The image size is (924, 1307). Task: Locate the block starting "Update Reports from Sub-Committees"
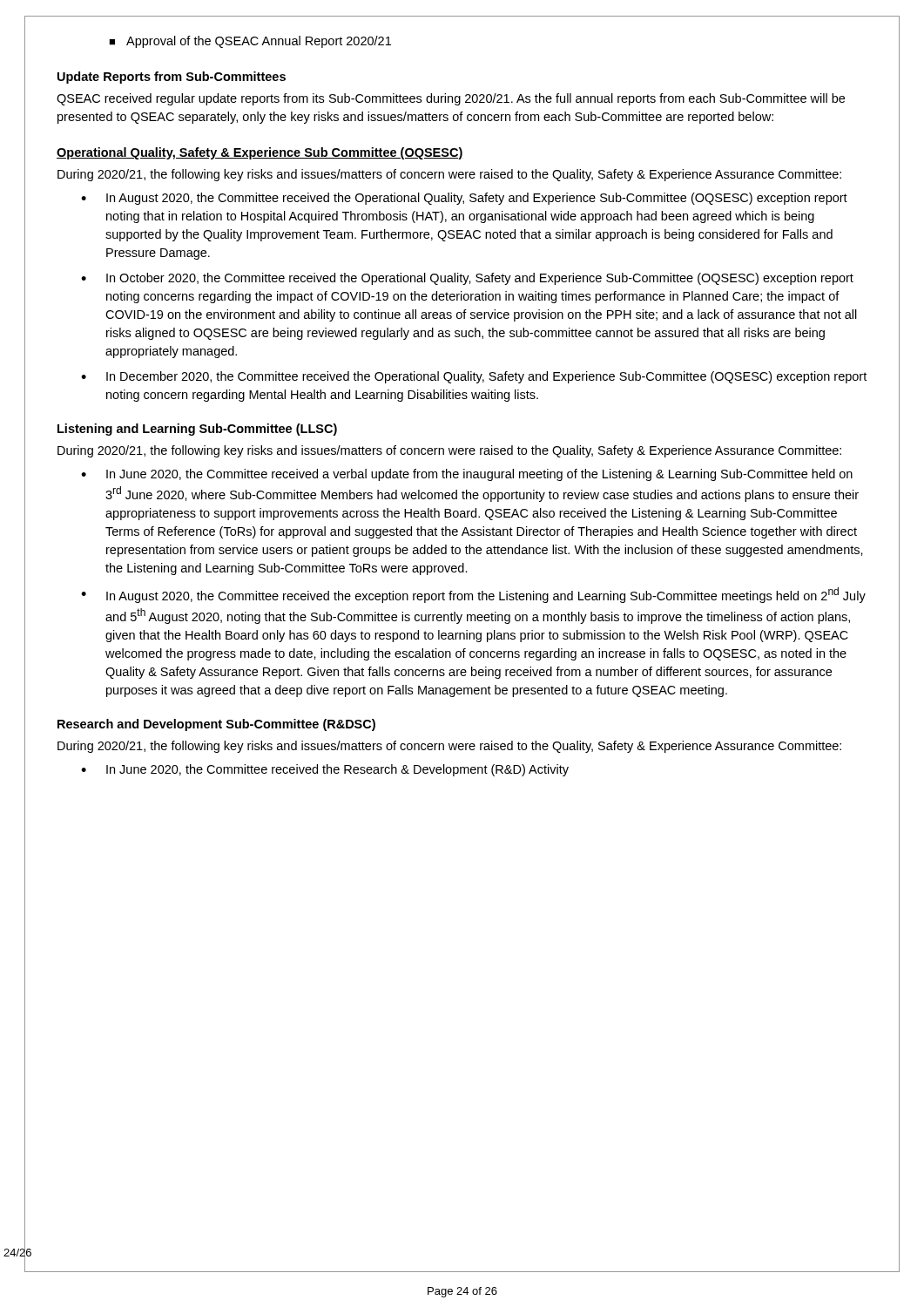point(171,77)
